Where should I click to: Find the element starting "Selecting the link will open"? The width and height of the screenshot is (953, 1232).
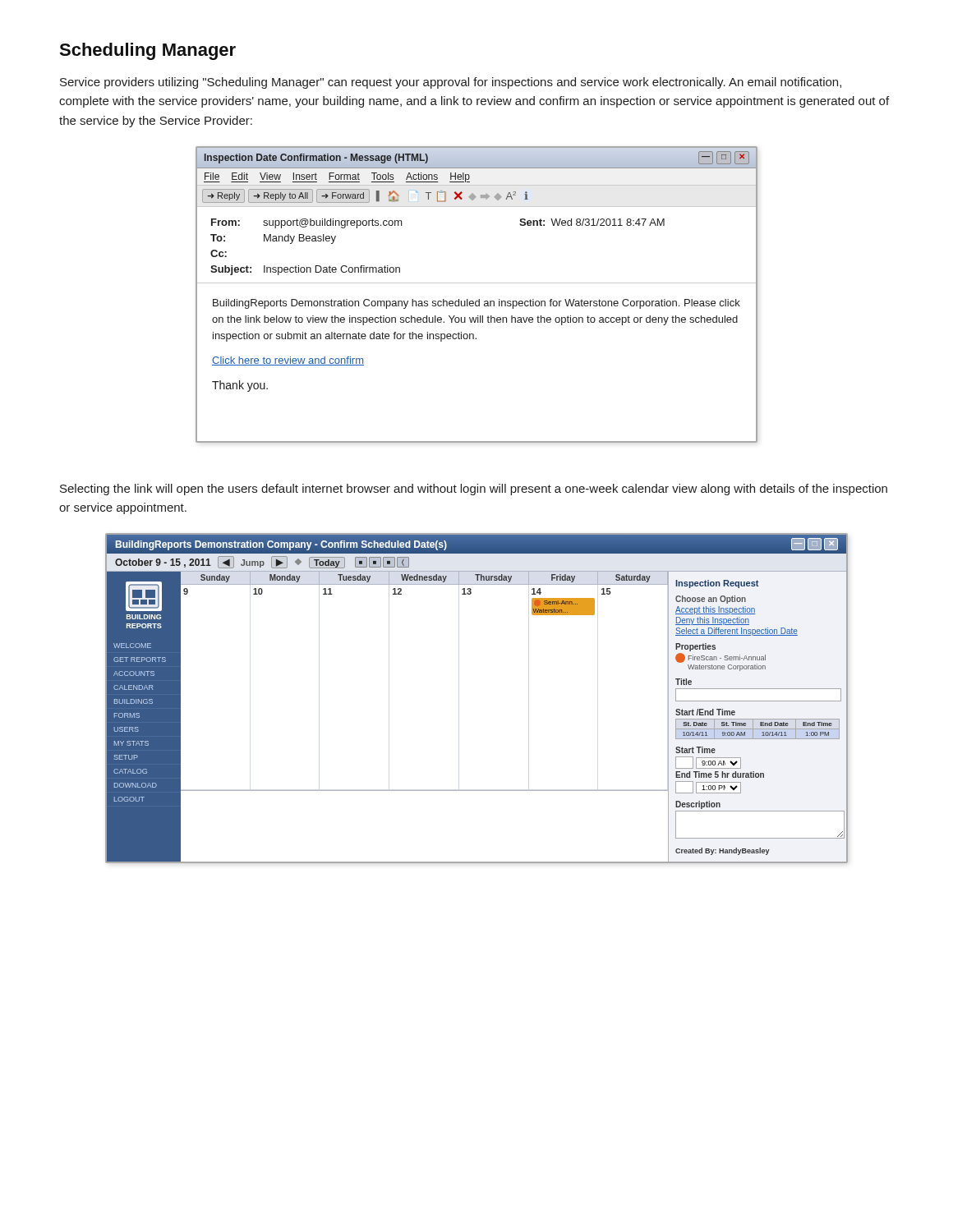pyautogui.click(x=476, y=498)
